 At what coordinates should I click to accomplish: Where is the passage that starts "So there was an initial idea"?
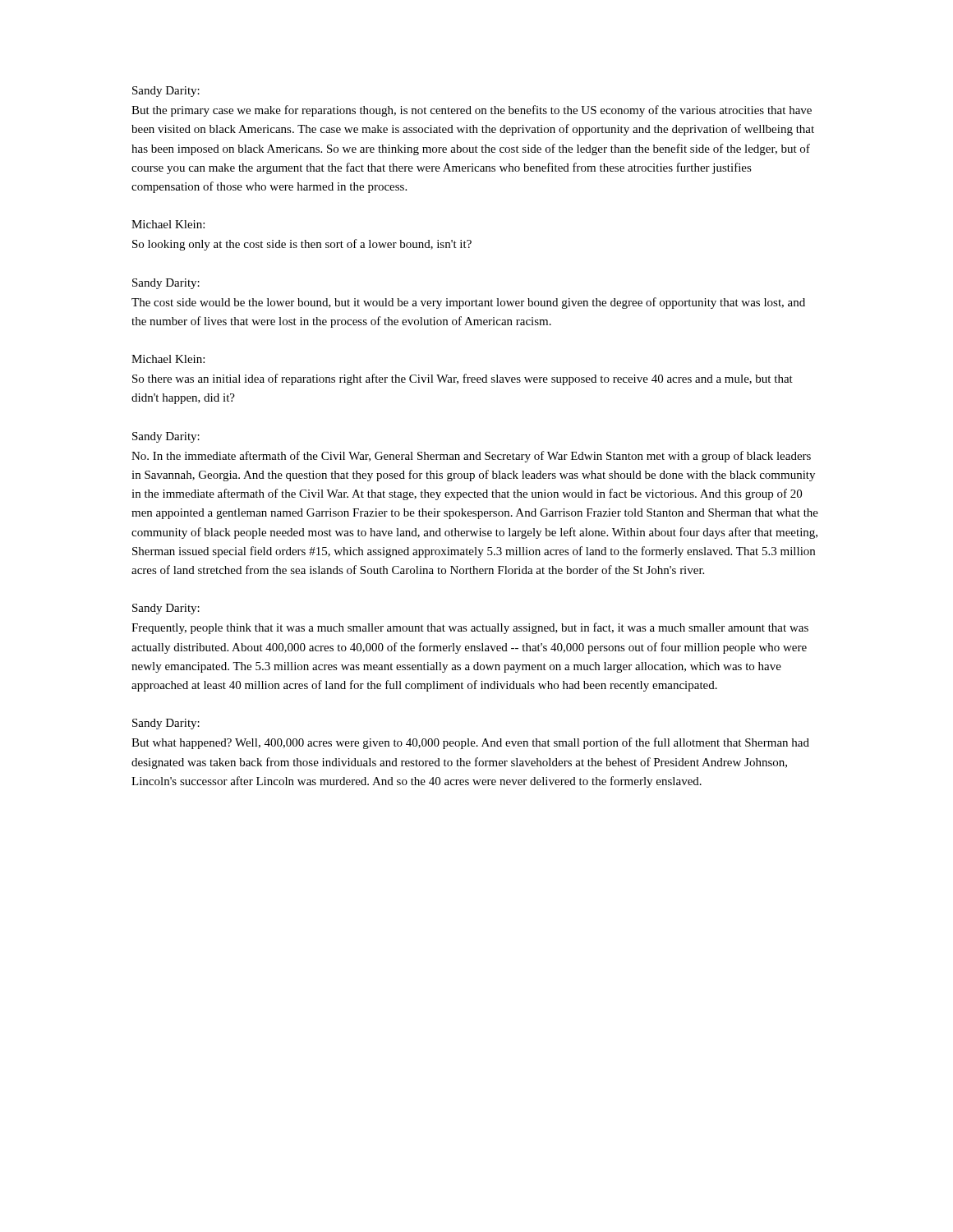(x=462, y=388)
